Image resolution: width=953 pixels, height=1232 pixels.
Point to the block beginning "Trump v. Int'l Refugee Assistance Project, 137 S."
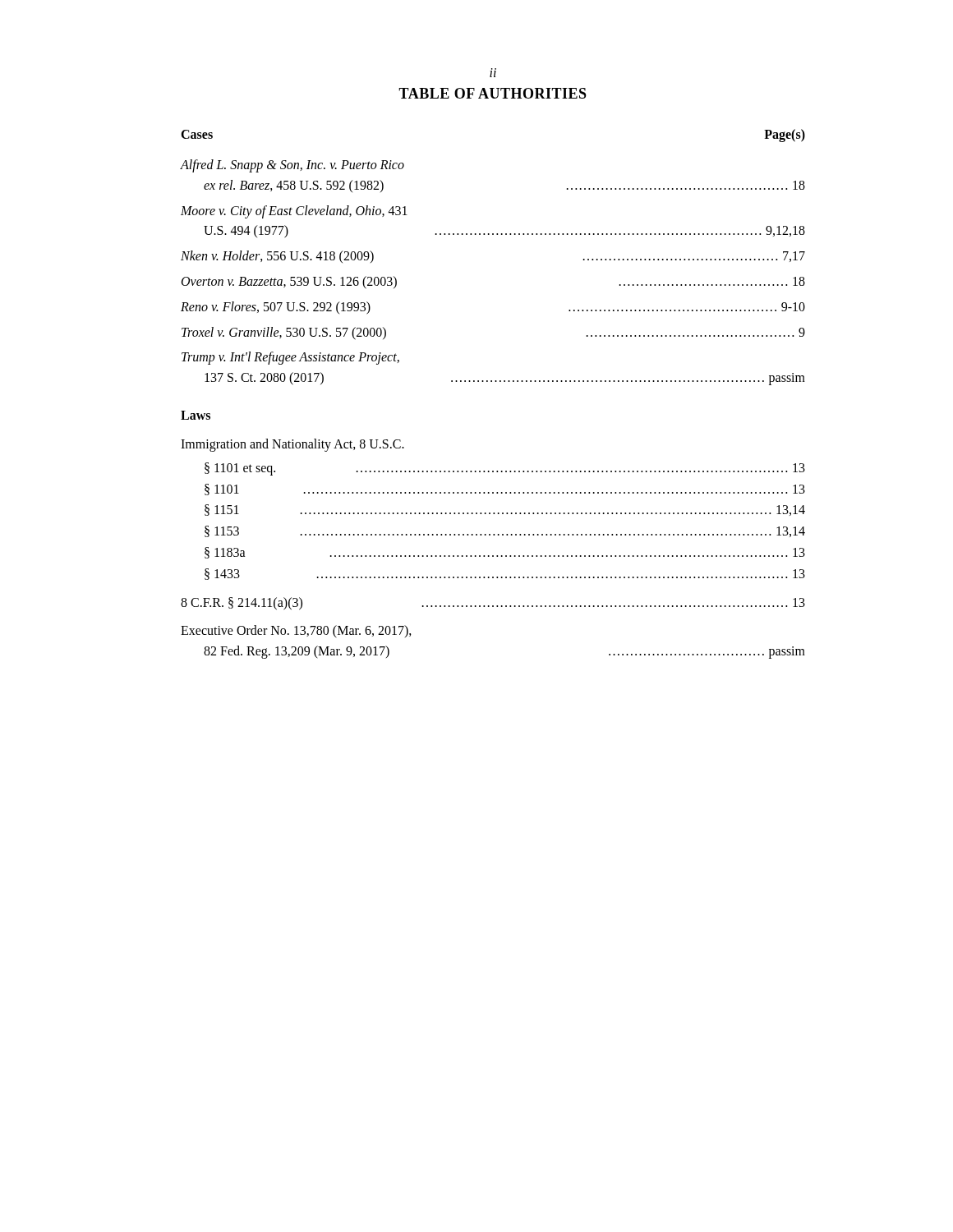point(290,358)
